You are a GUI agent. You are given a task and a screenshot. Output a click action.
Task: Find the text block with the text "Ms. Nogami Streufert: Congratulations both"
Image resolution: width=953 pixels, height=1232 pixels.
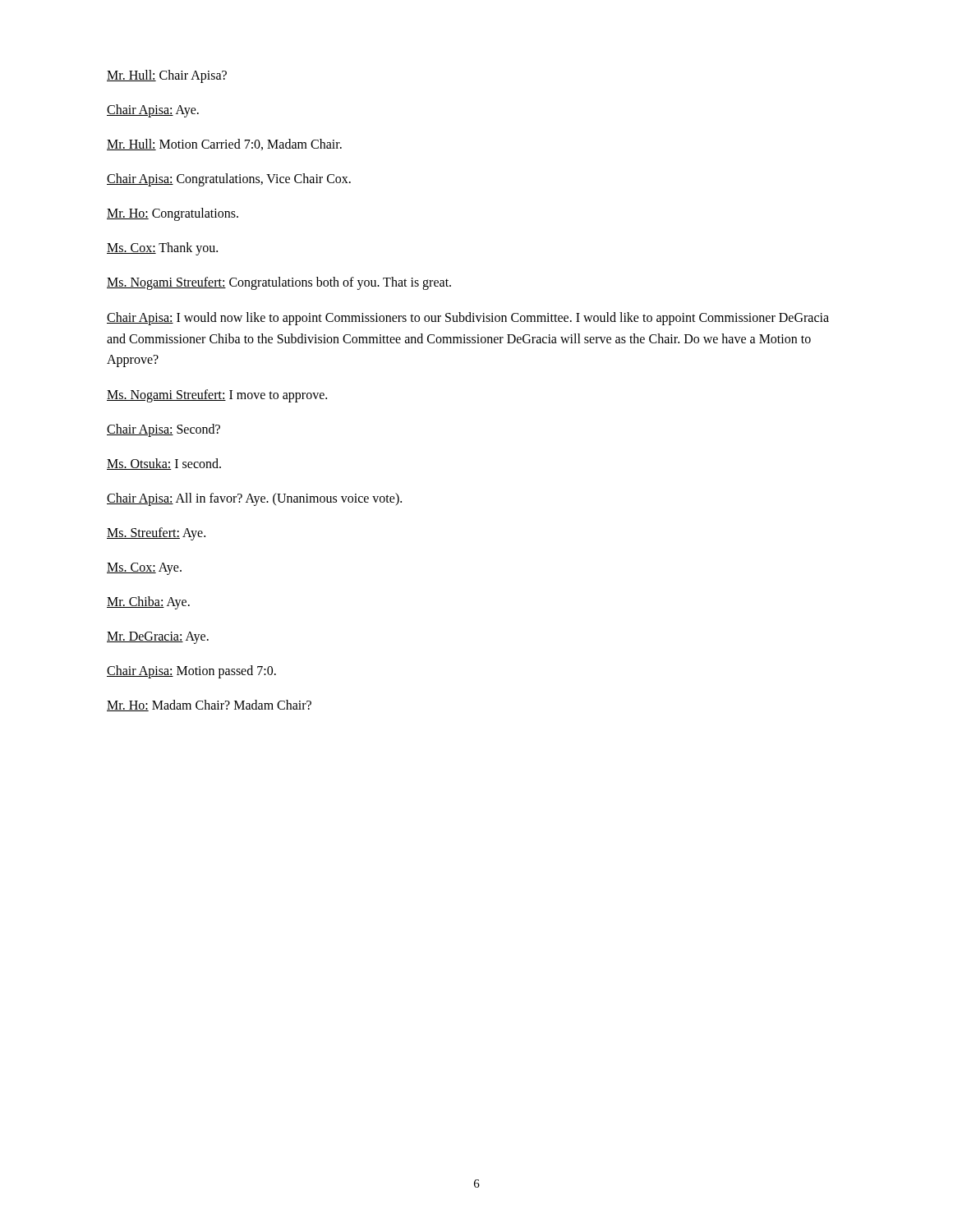click(x=279, y=282)
